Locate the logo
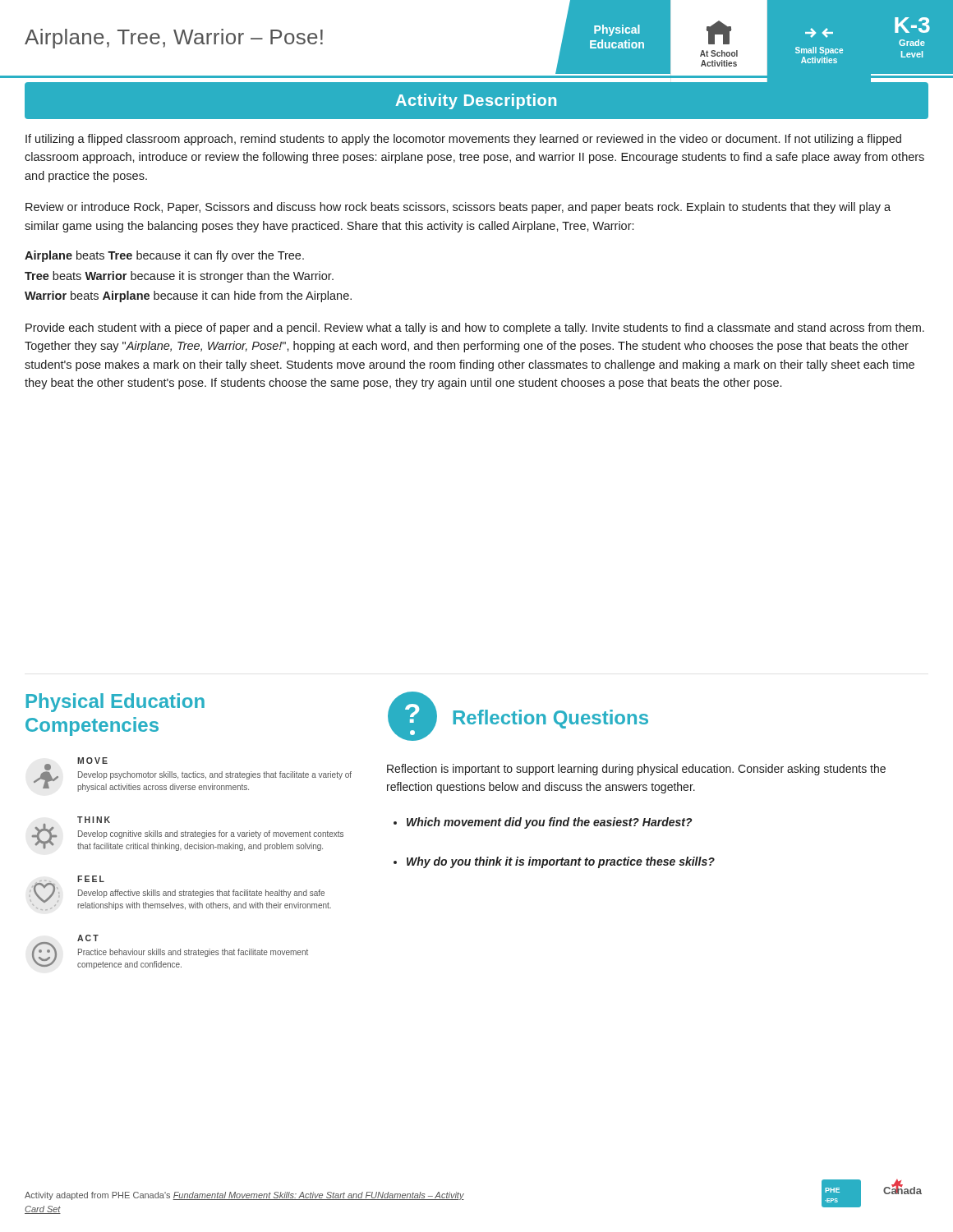The image size is (953, 1232). pos(875,1195)
